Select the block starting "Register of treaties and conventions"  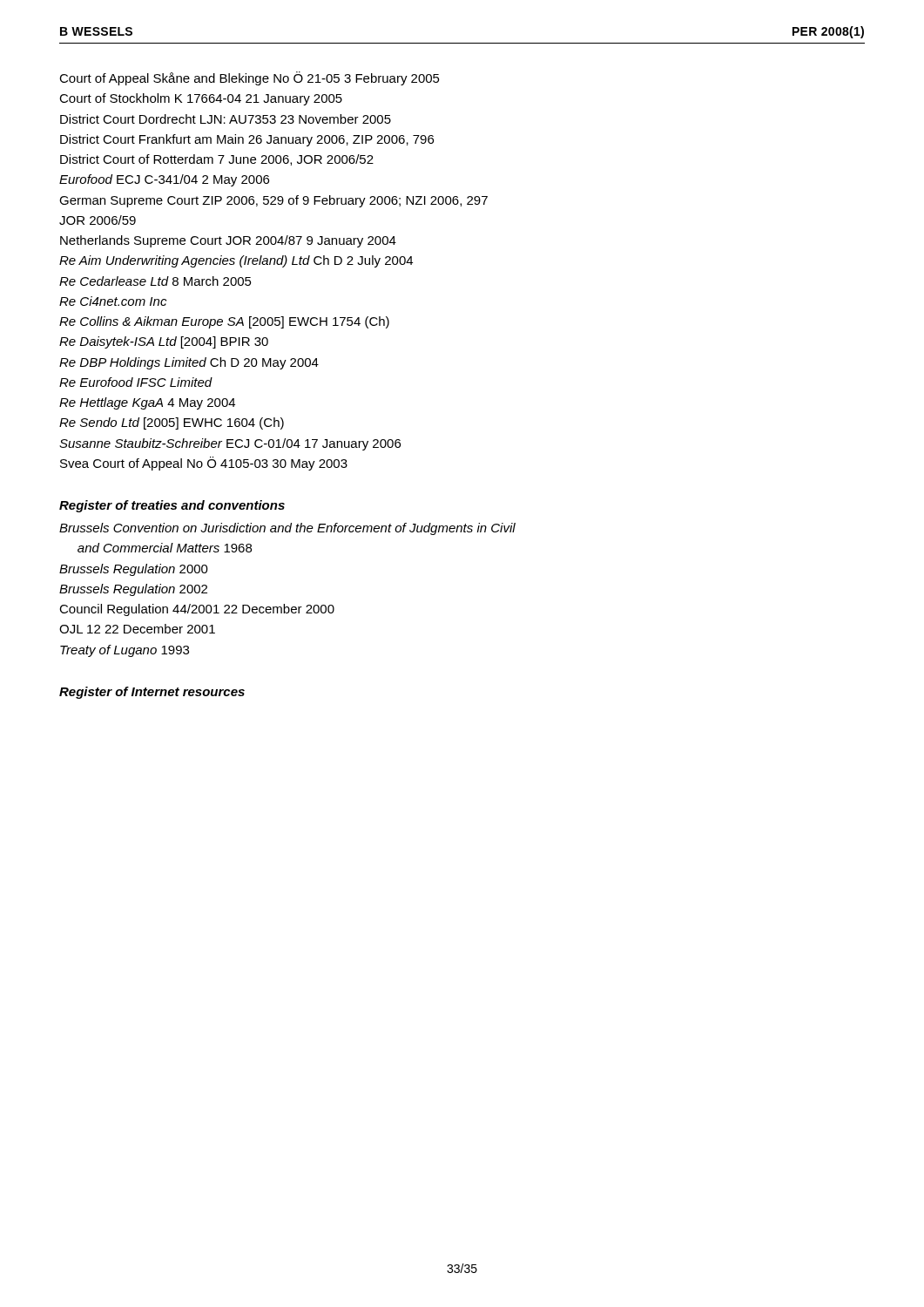point(172,505)
